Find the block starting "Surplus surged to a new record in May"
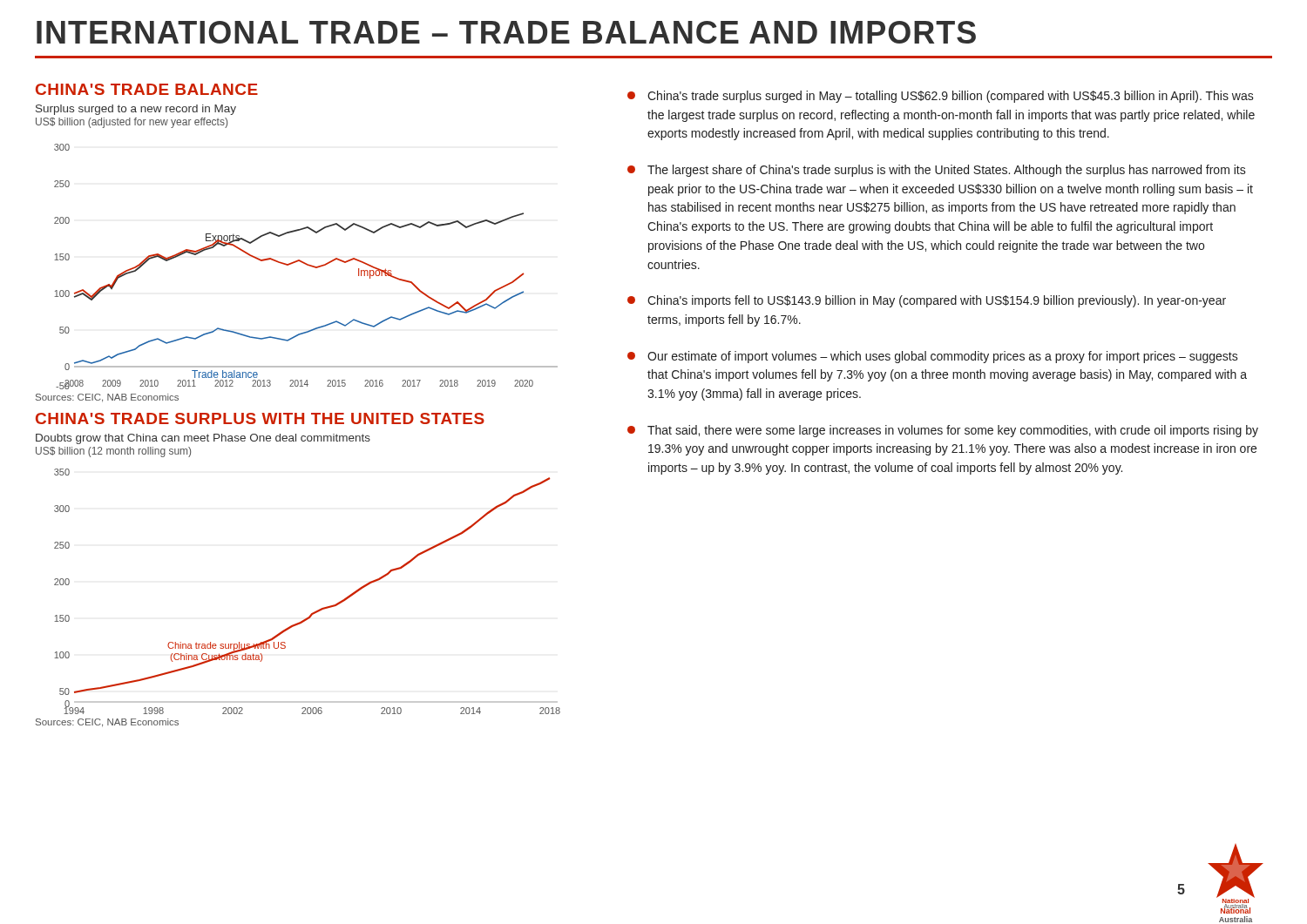 pyautogui.click(x=136, y=108)
